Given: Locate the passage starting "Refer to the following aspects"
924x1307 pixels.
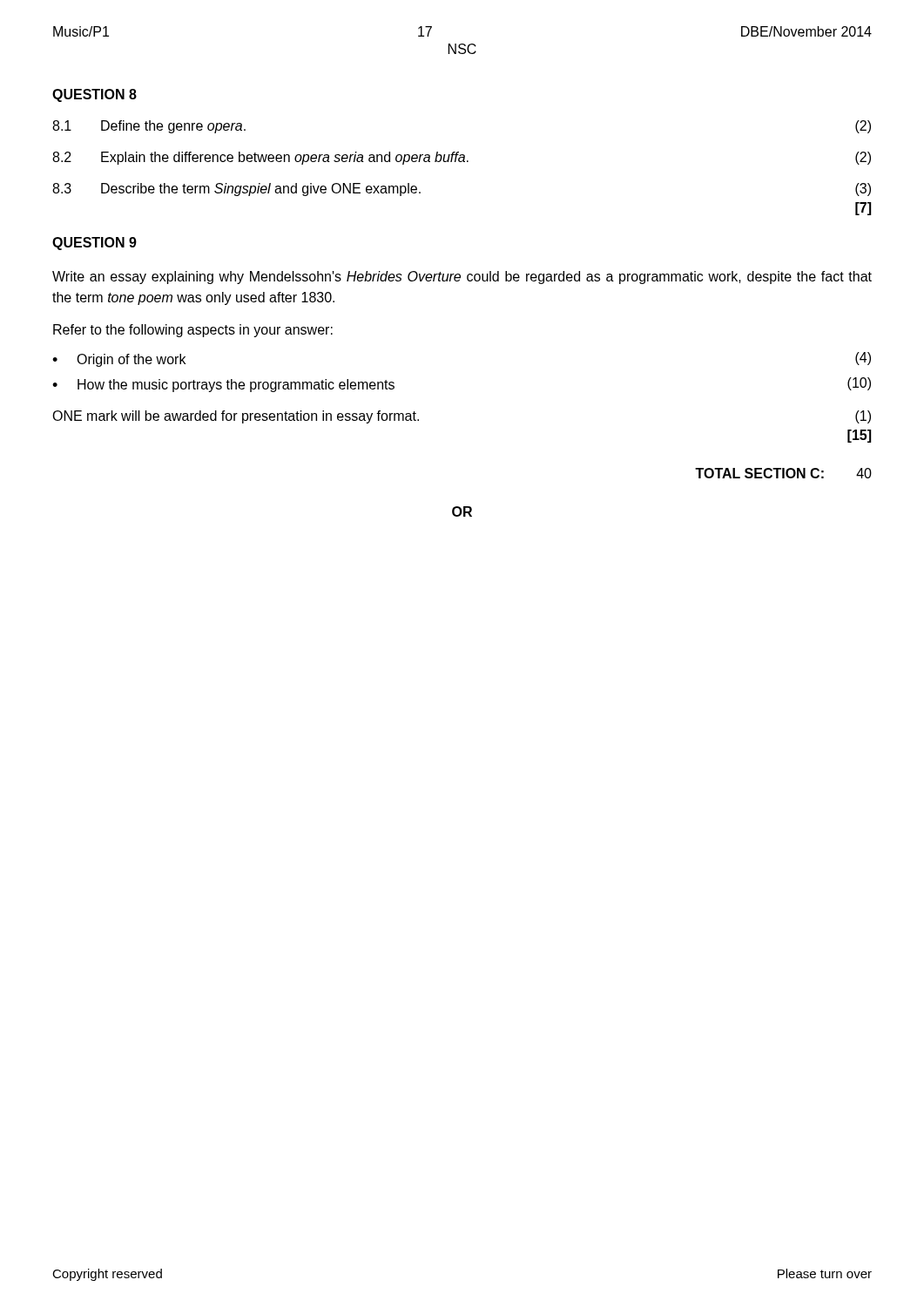Looking at the screenshot, I should coord(193,330).
